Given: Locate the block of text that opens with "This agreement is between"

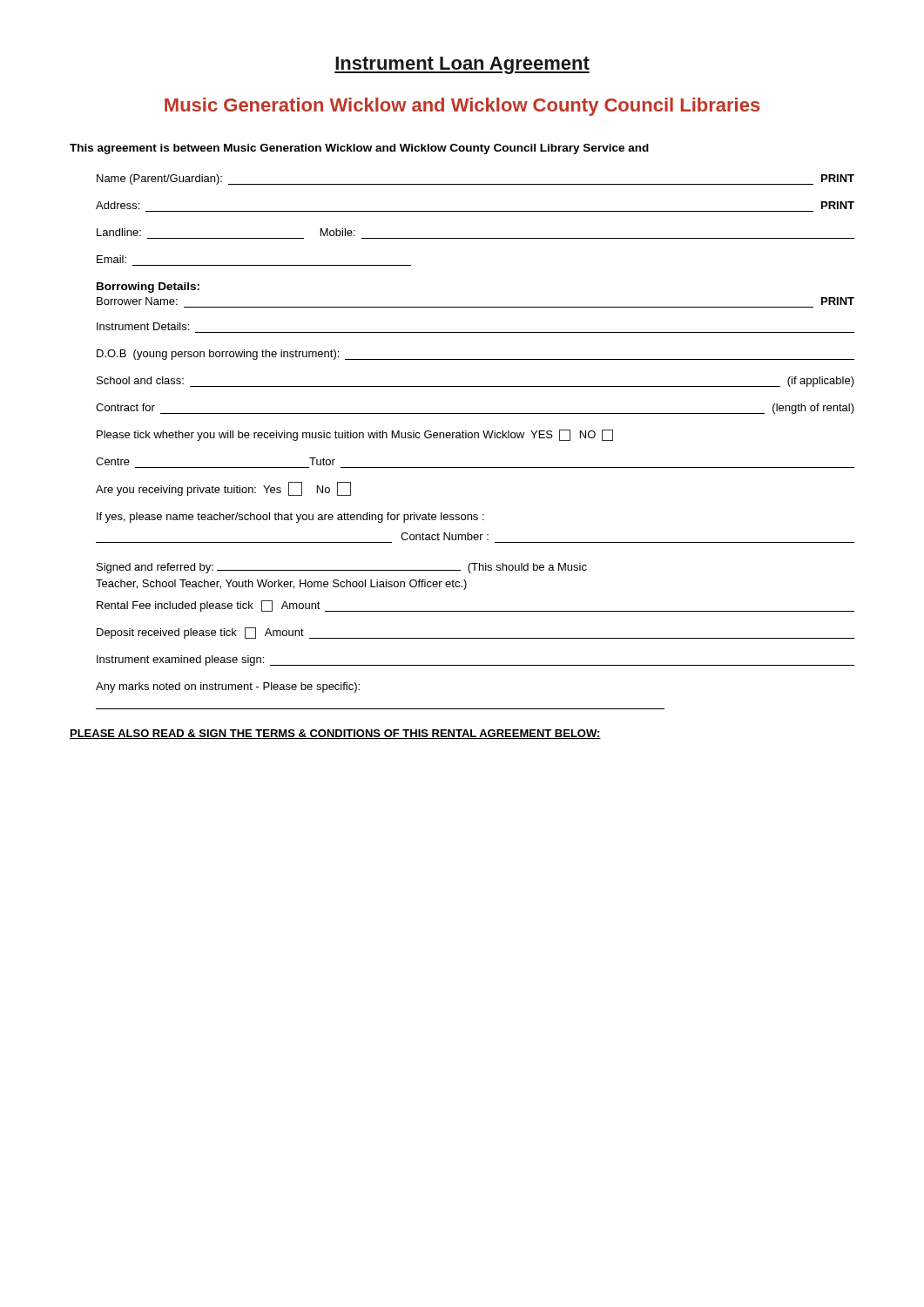Looking at the screenshot, I should click(359, 148).
